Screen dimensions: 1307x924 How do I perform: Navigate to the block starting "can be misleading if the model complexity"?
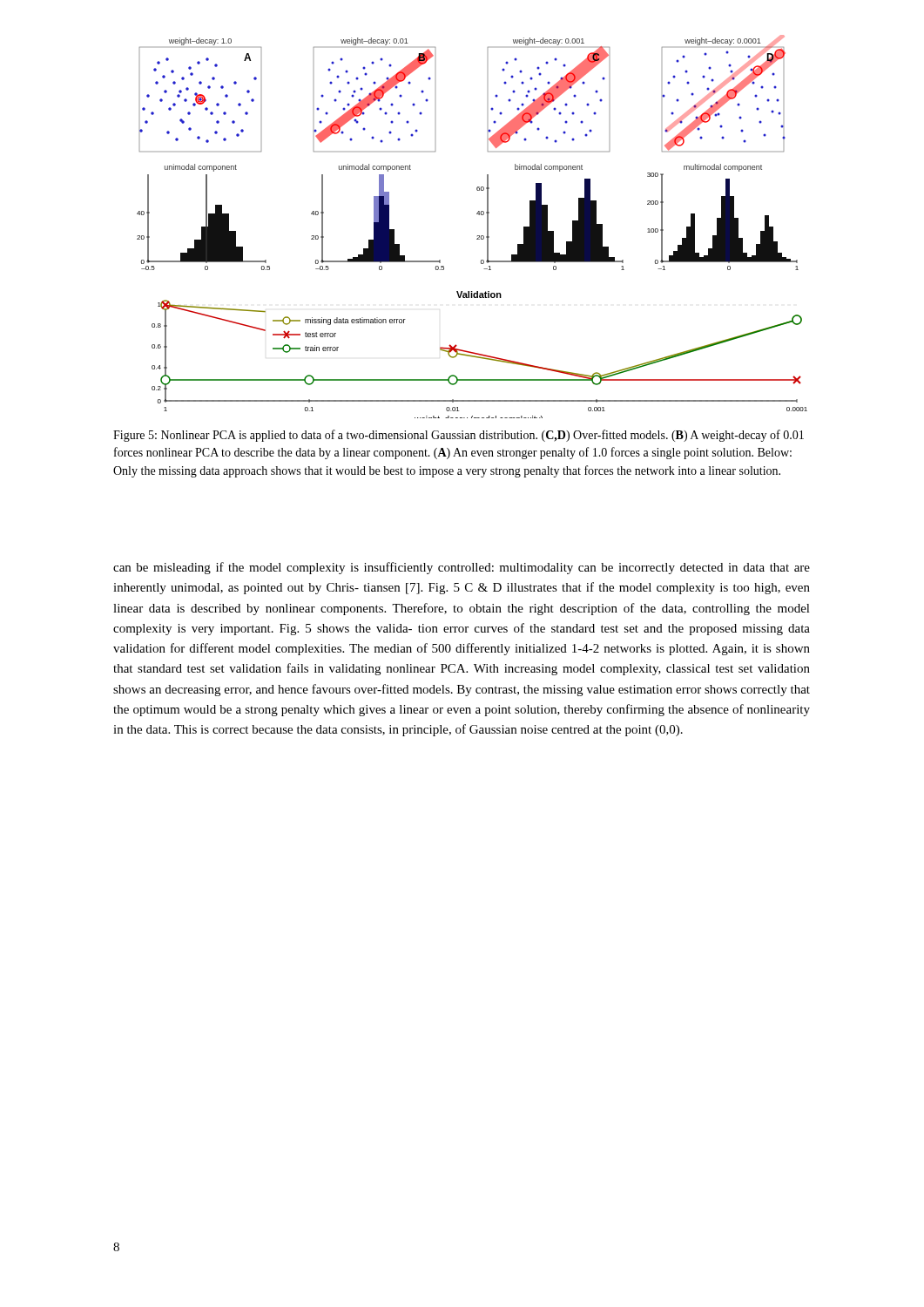pos(462,649)
